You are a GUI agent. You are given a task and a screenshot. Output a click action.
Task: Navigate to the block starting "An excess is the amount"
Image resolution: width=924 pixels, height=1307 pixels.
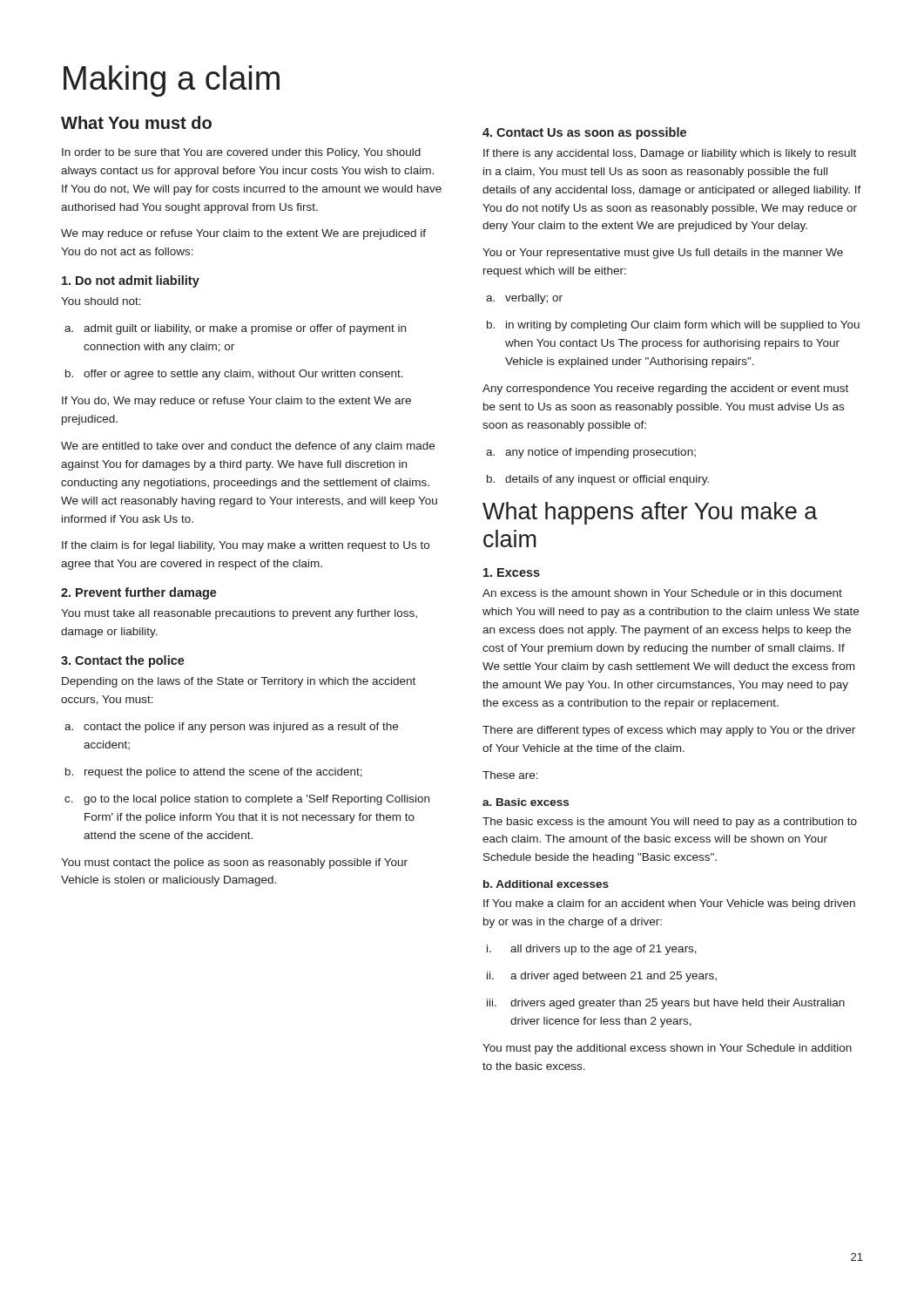(673, 649)
